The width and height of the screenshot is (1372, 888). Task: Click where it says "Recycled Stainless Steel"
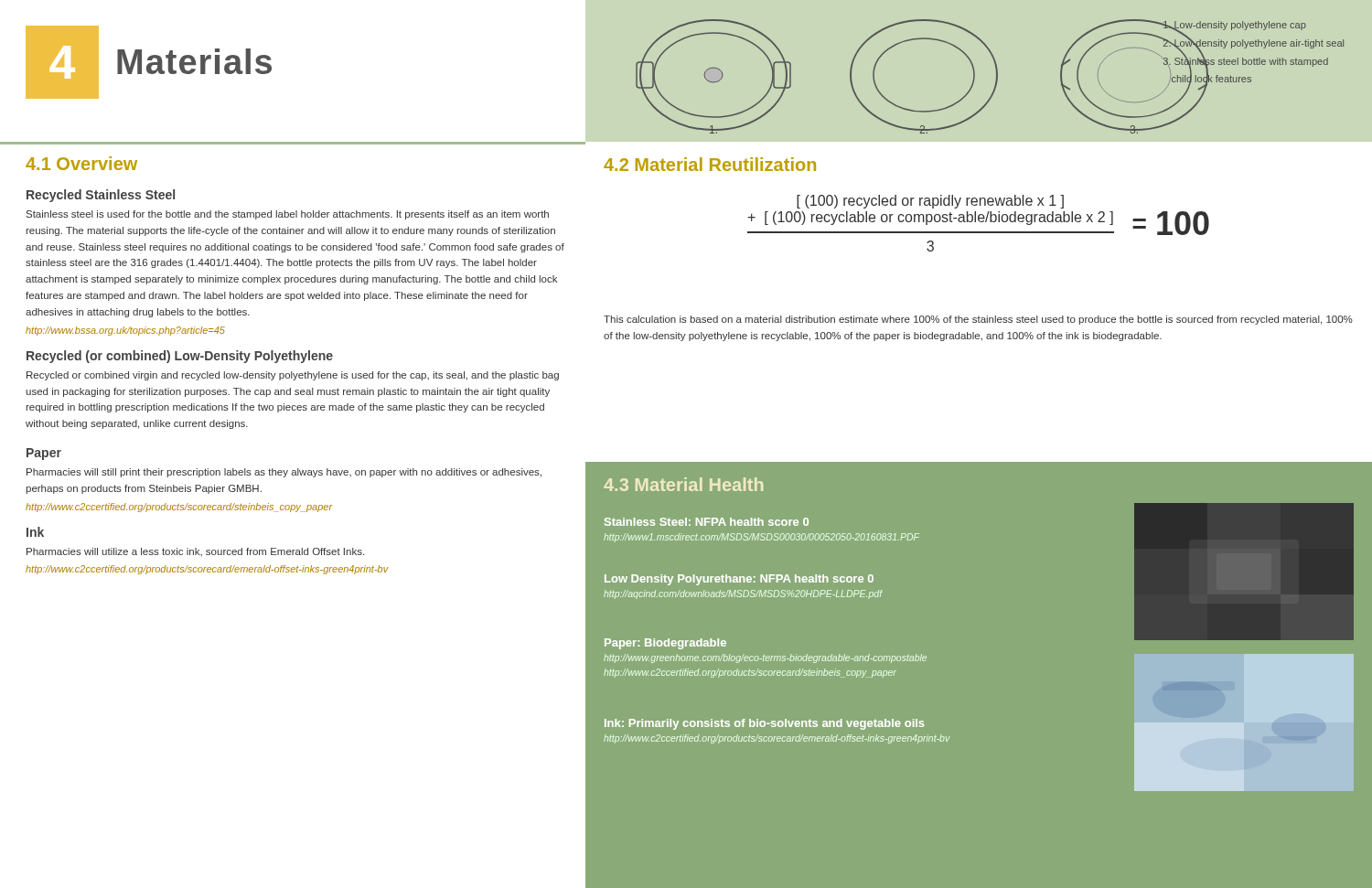101,195
